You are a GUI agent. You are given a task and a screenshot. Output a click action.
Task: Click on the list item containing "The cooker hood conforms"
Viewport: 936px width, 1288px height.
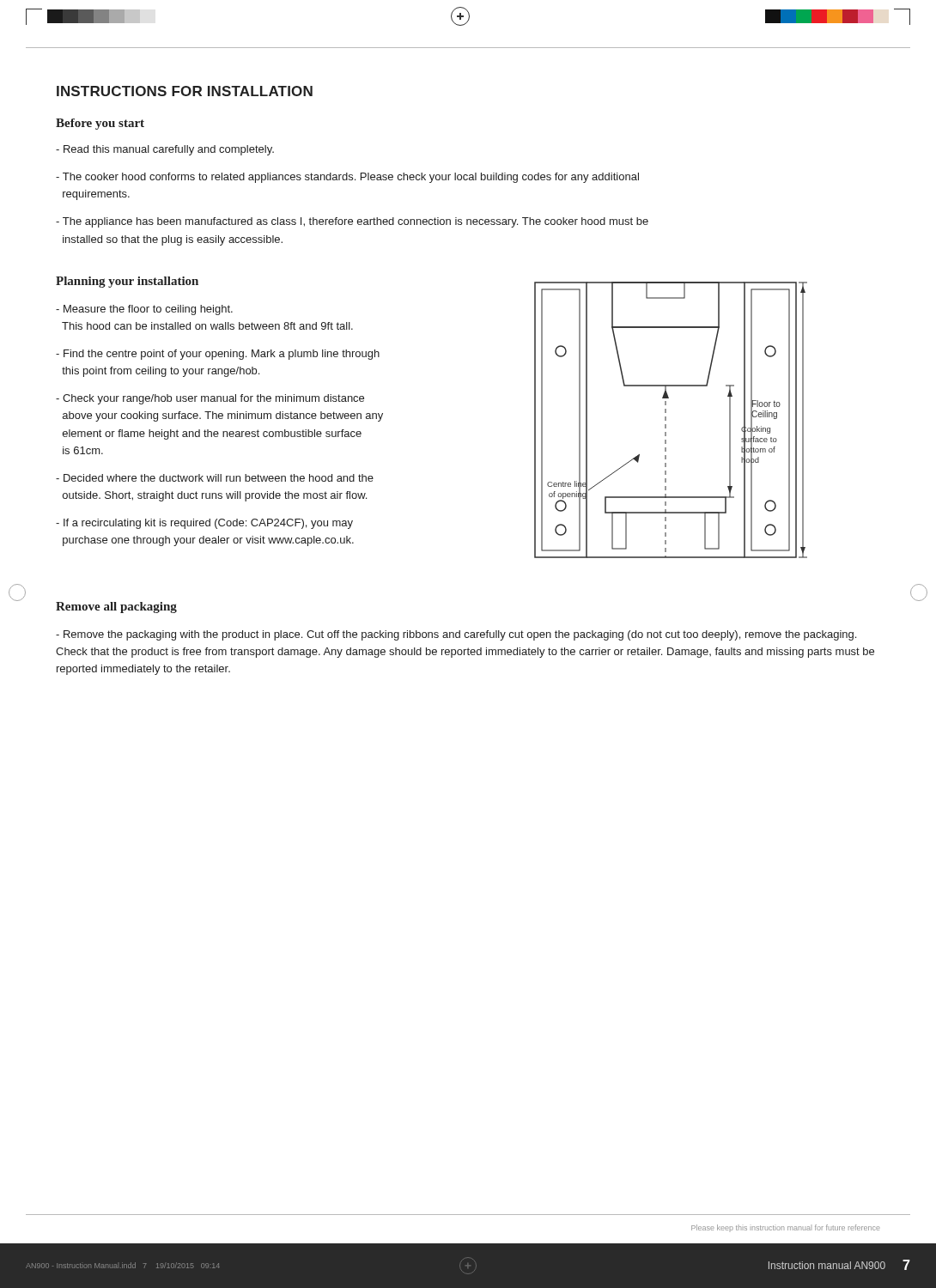pos(348,185)
